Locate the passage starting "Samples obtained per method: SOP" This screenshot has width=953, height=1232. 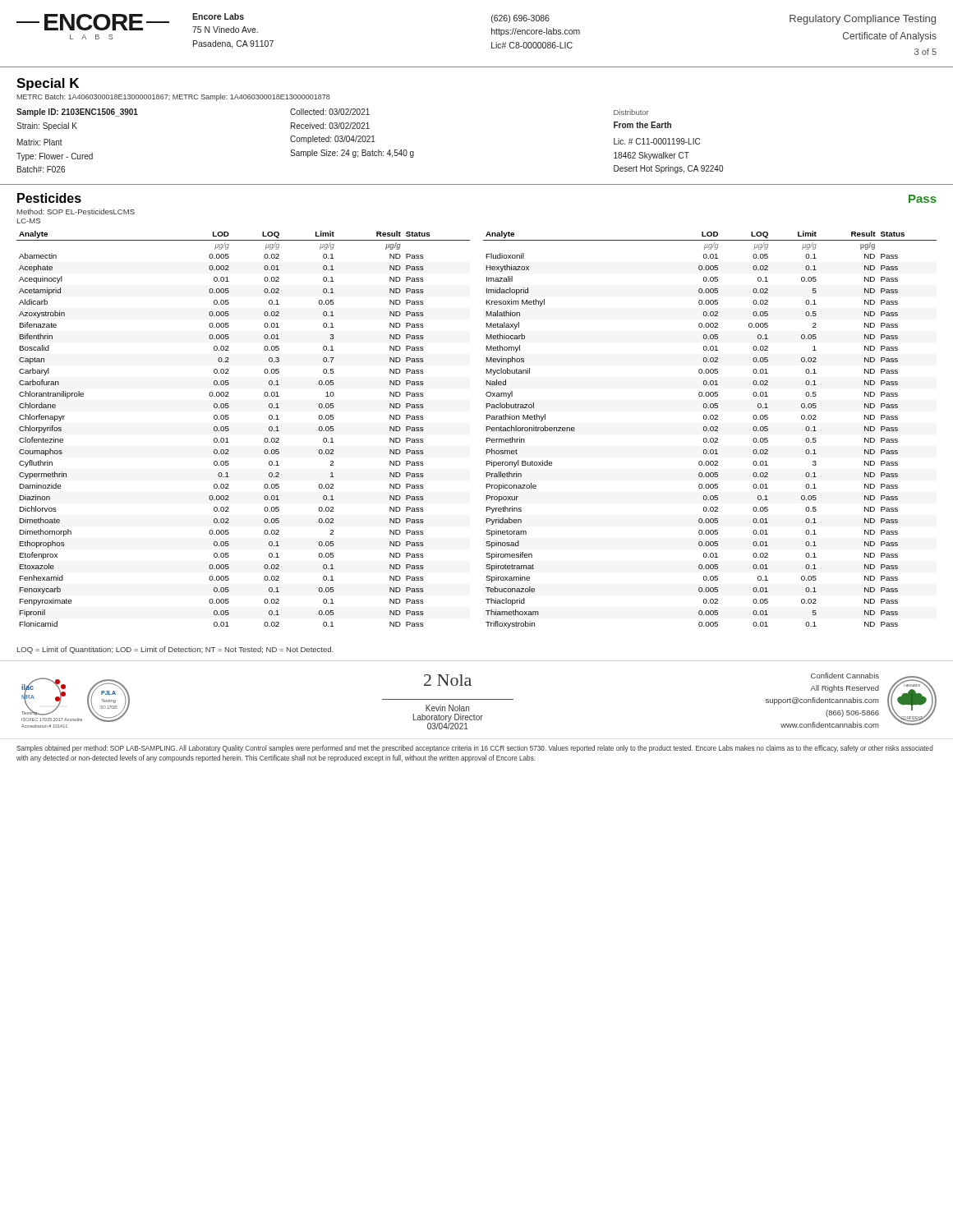tap(475, 753)
